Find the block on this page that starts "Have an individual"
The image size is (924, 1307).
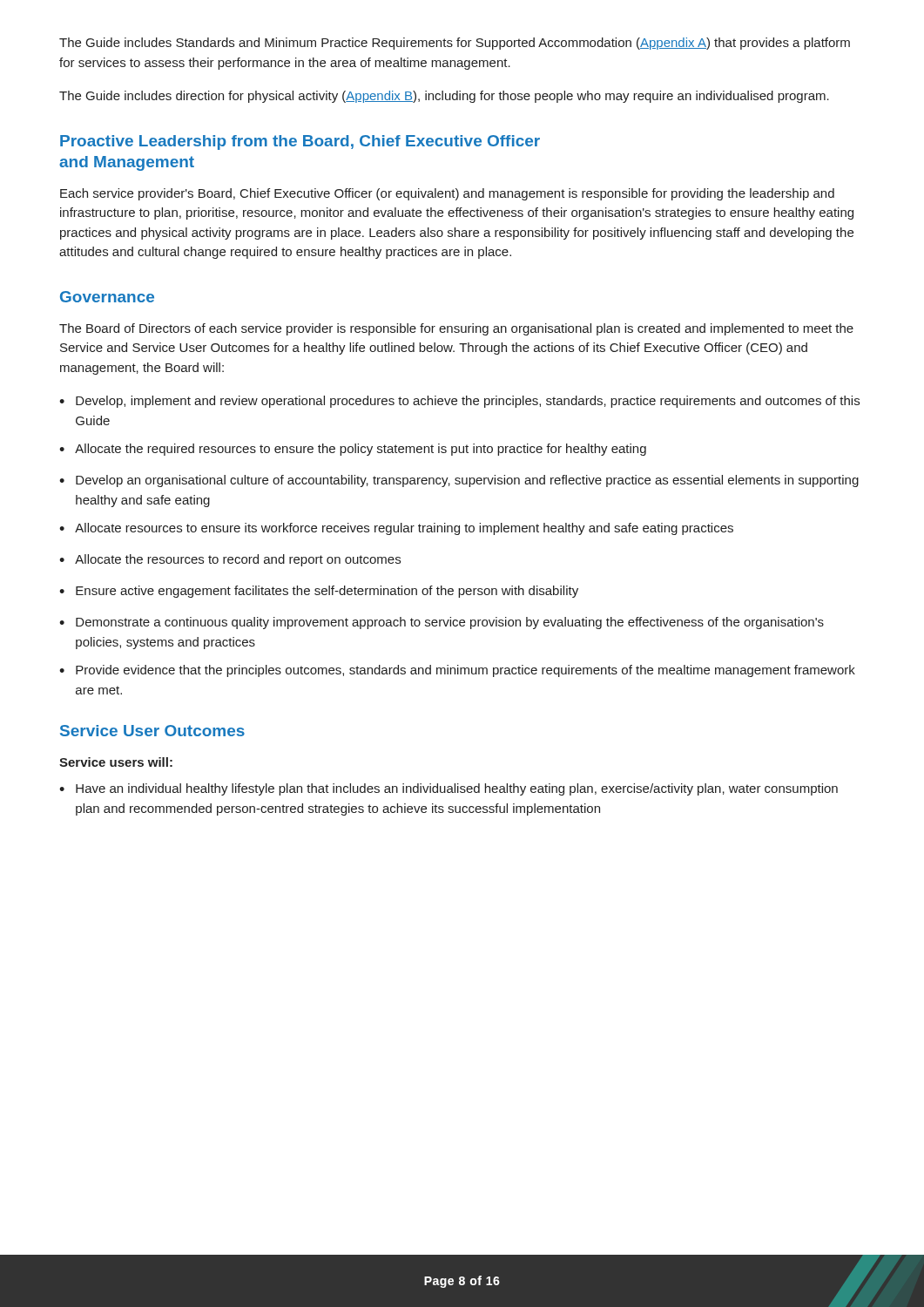pyautogui.click(x=470, y=799)
